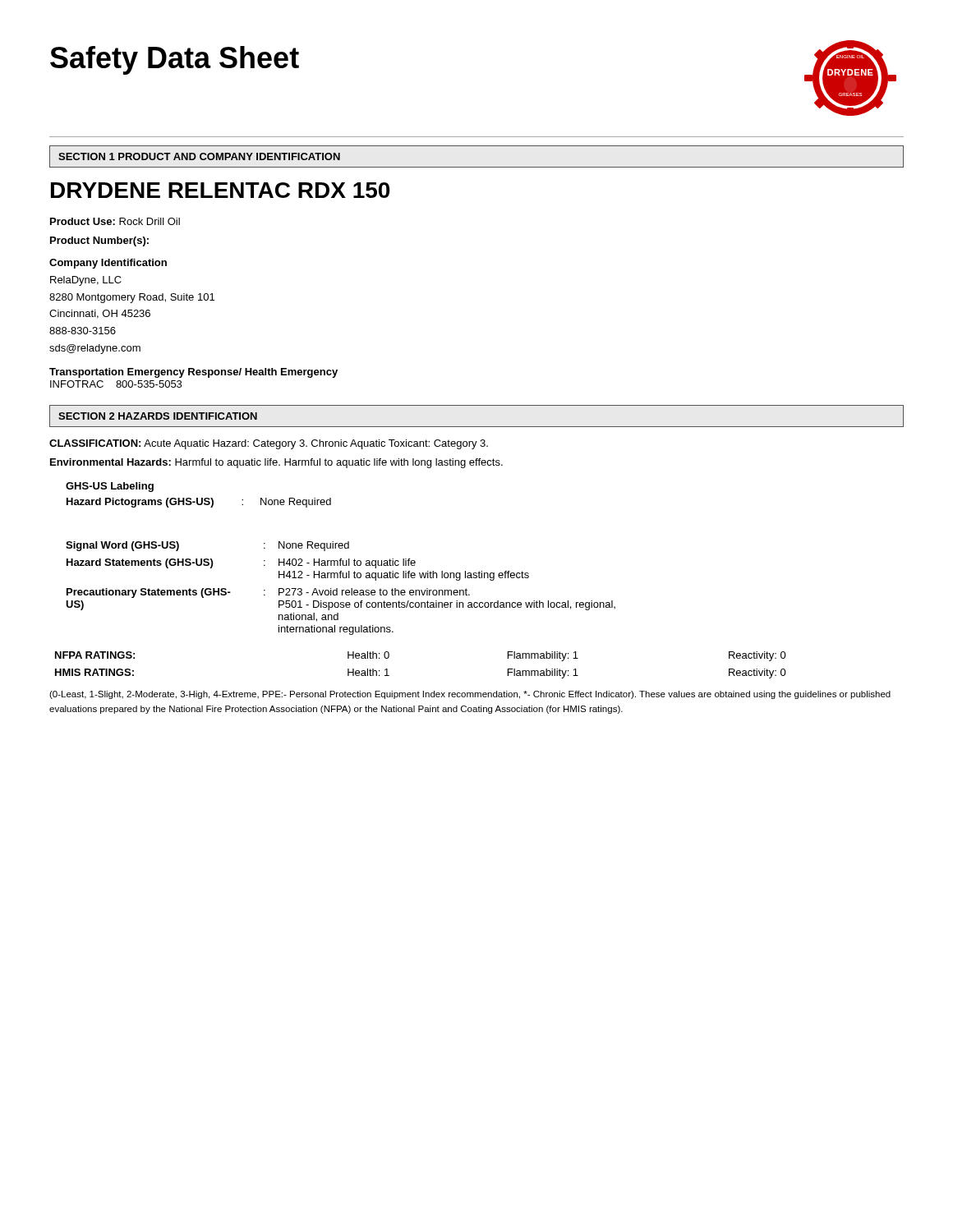Locate the region starting "SECTION 1 PRODUCT AND COMPANY IDENTIFICATION"
Viewport: 953px width, 1232px height.
tap(199, 156)
